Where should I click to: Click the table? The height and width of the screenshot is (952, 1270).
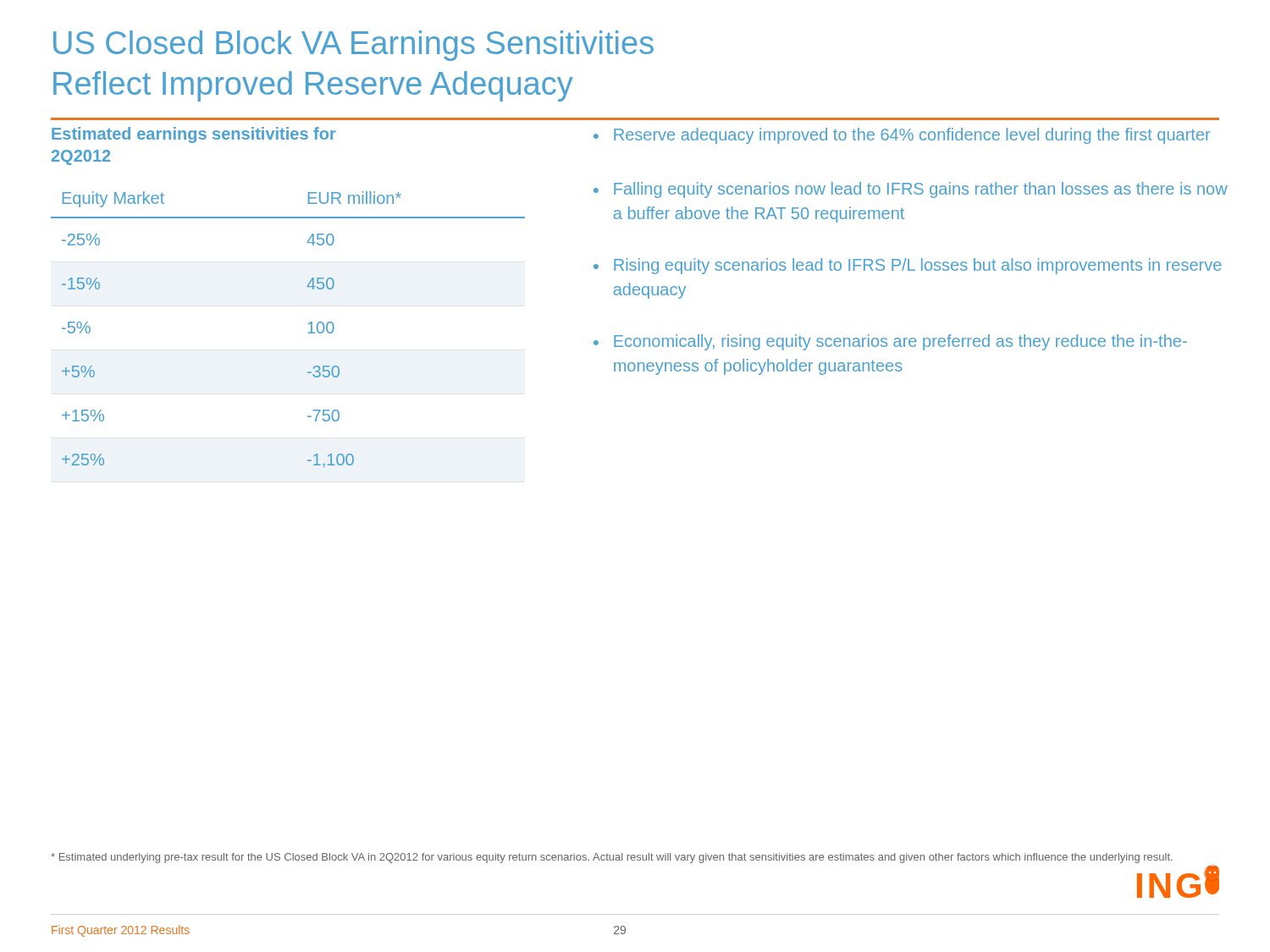(x=288, y=331)
